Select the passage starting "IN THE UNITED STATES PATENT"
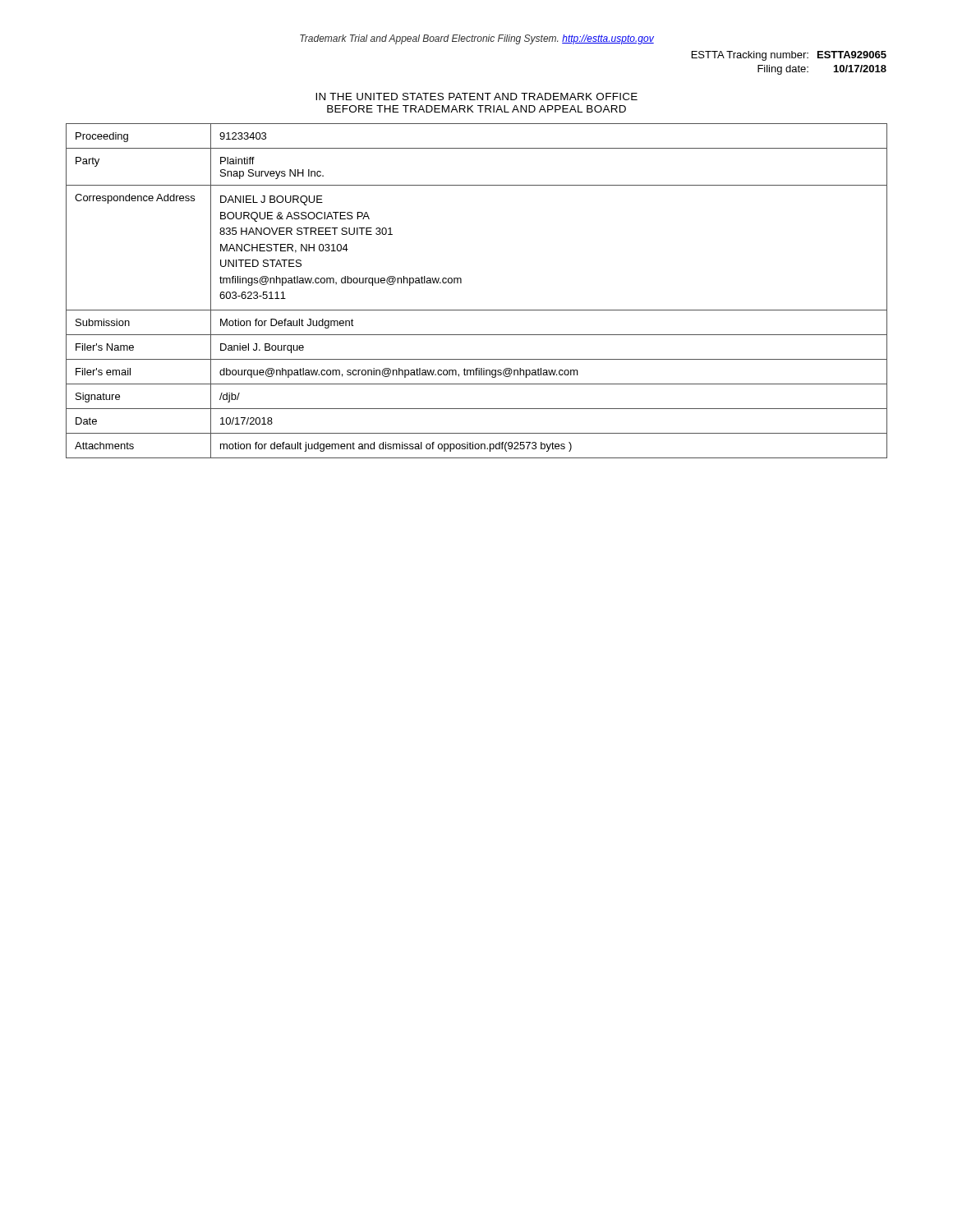Screen dimensions: 1232x953 pos(476,103)
